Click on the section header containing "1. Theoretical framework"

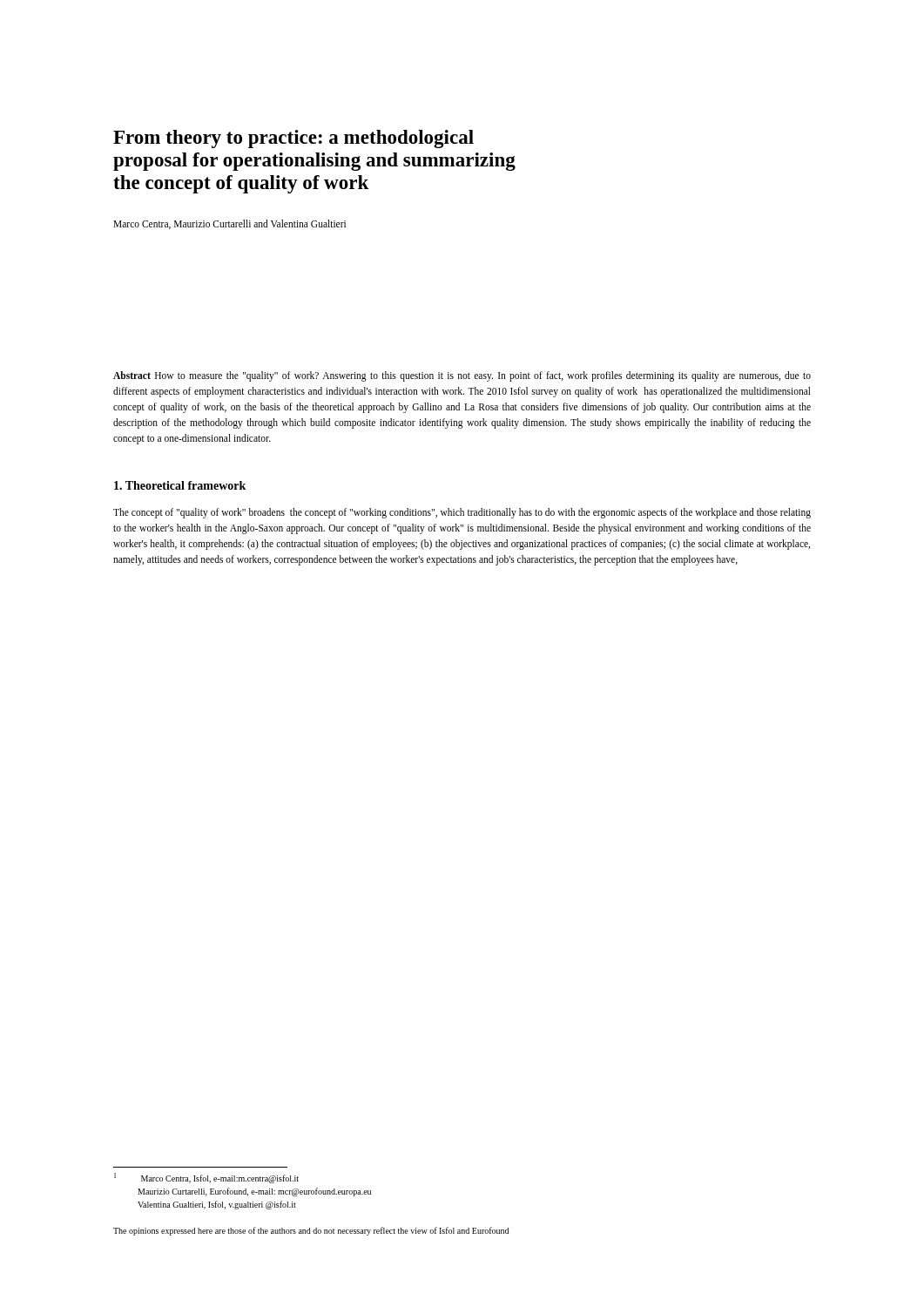click(x=180, y=486)
